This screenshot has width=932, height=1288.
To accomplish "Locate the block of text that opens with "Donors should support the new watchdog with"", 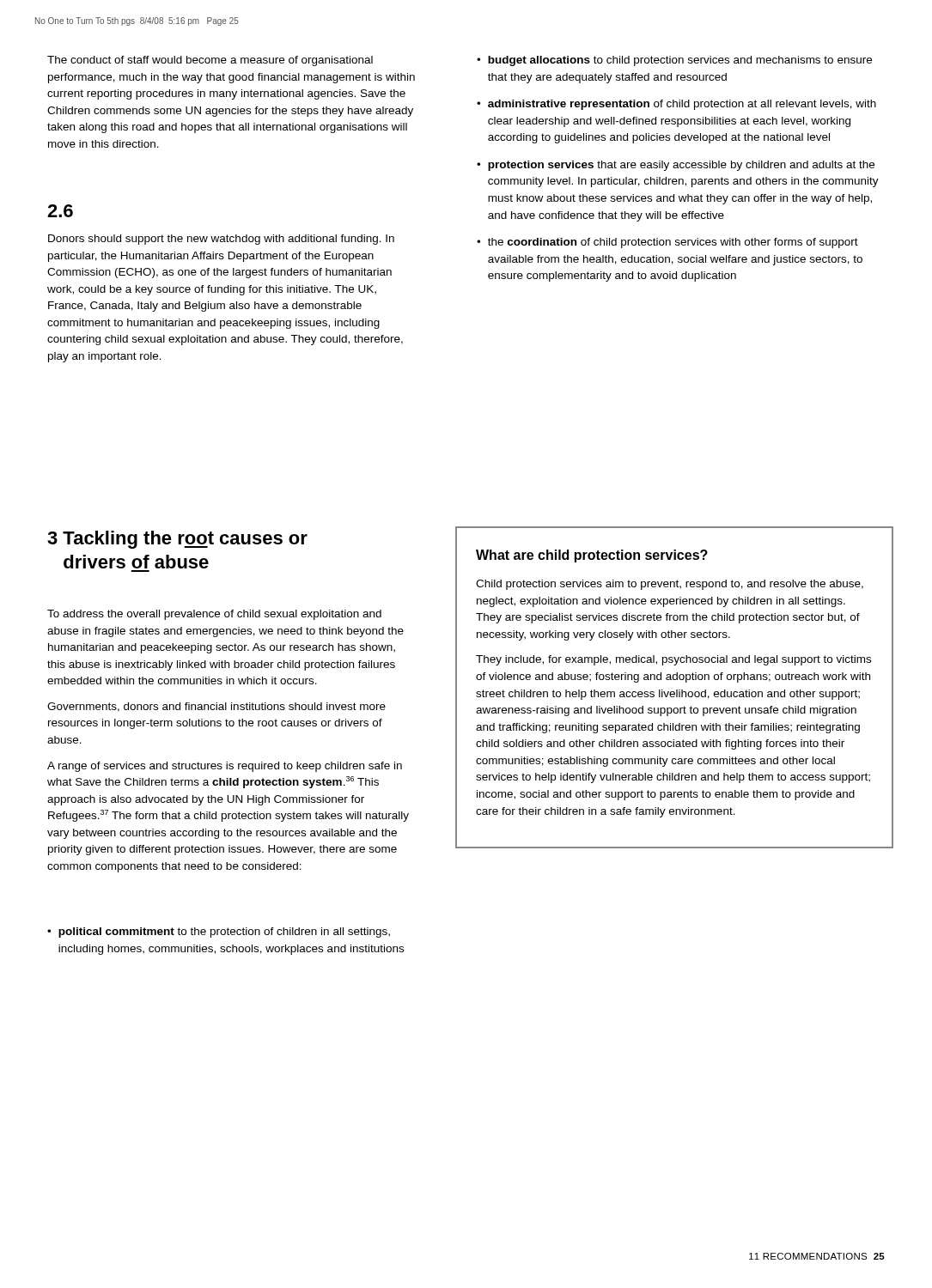I will point(232,297).
